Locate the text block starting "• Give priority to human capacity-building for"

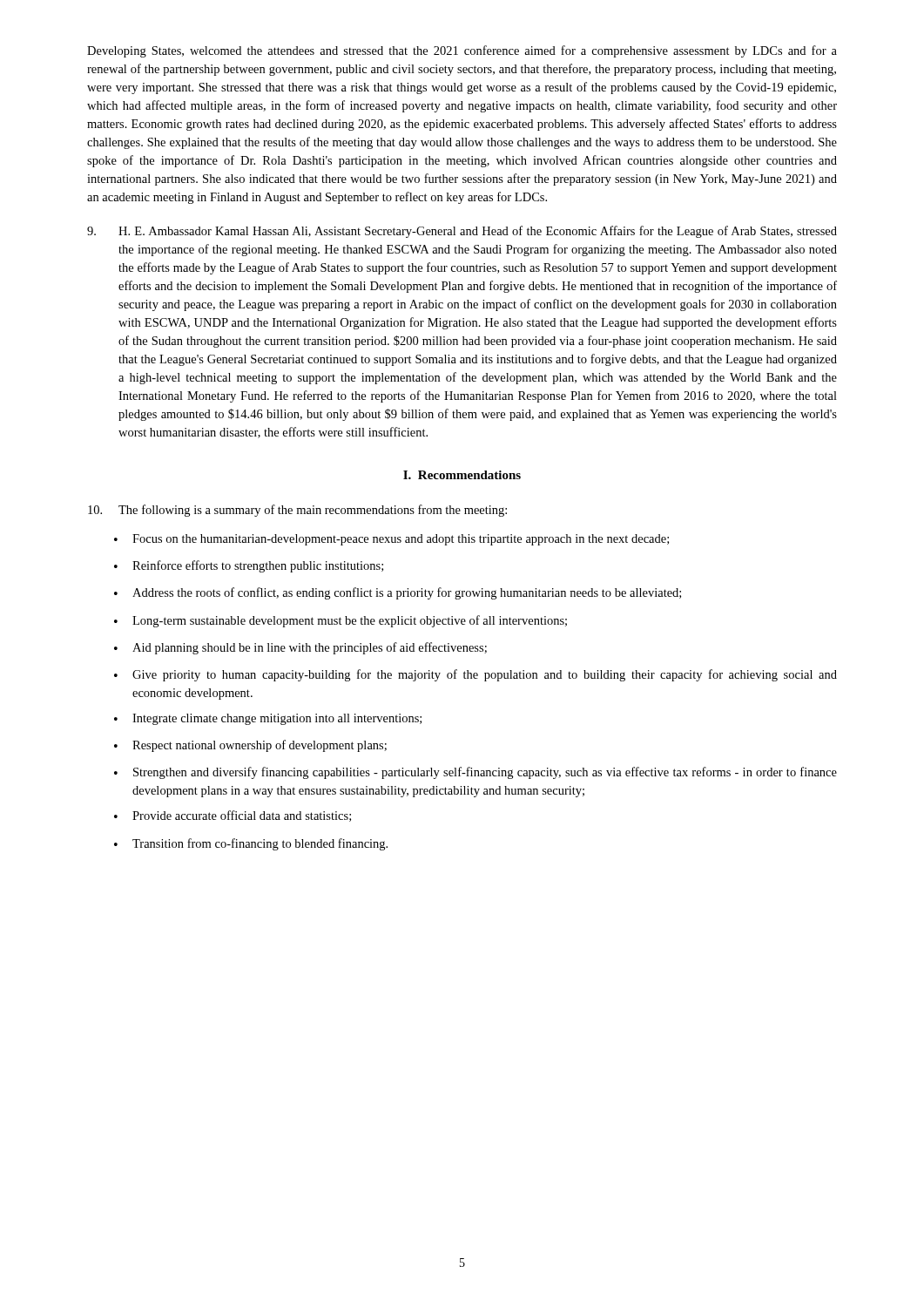coord(475,684)
